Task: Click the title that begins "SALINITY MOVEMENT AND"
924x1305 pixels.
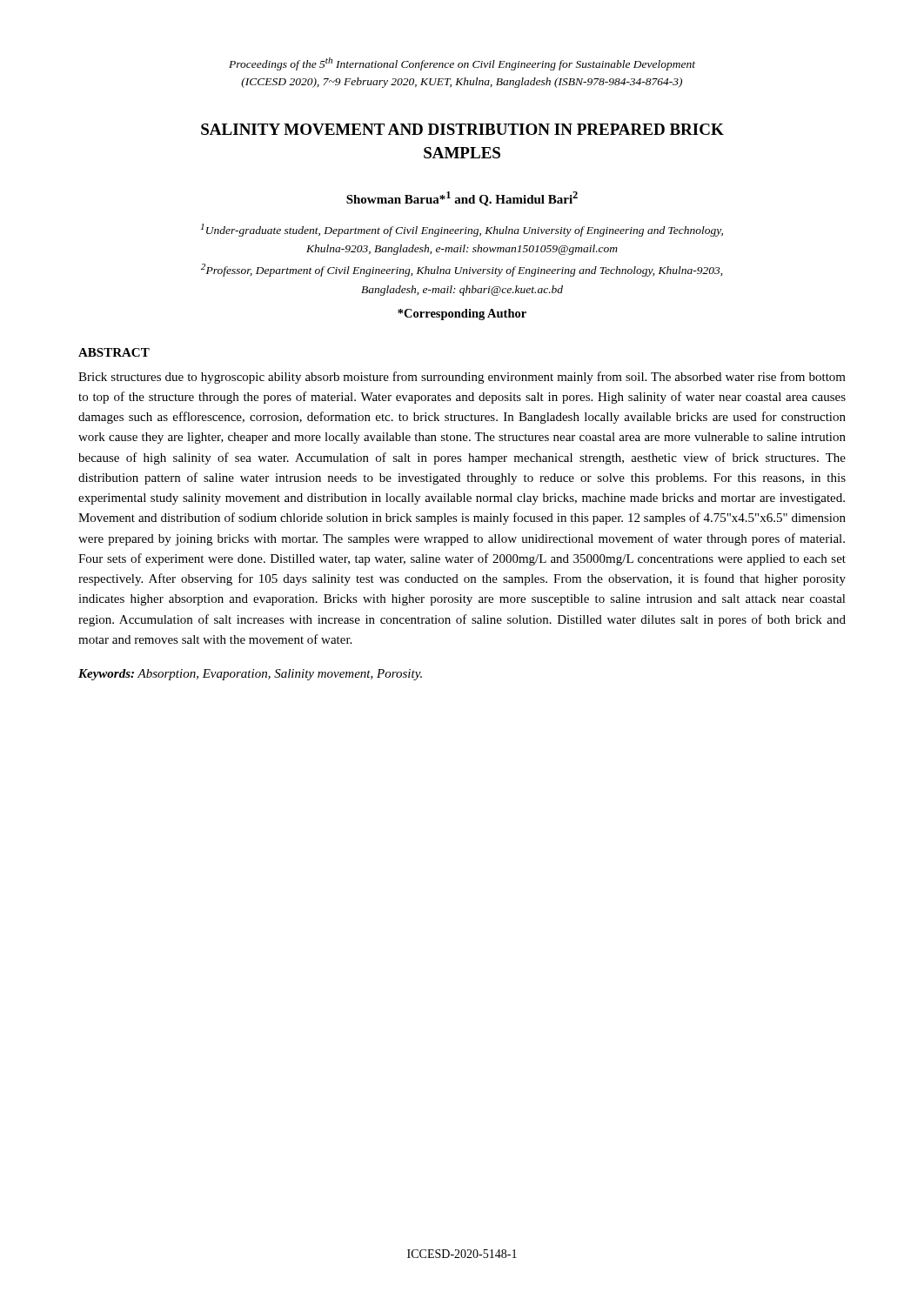Action: pyautogui.click(x=462, y=141)
